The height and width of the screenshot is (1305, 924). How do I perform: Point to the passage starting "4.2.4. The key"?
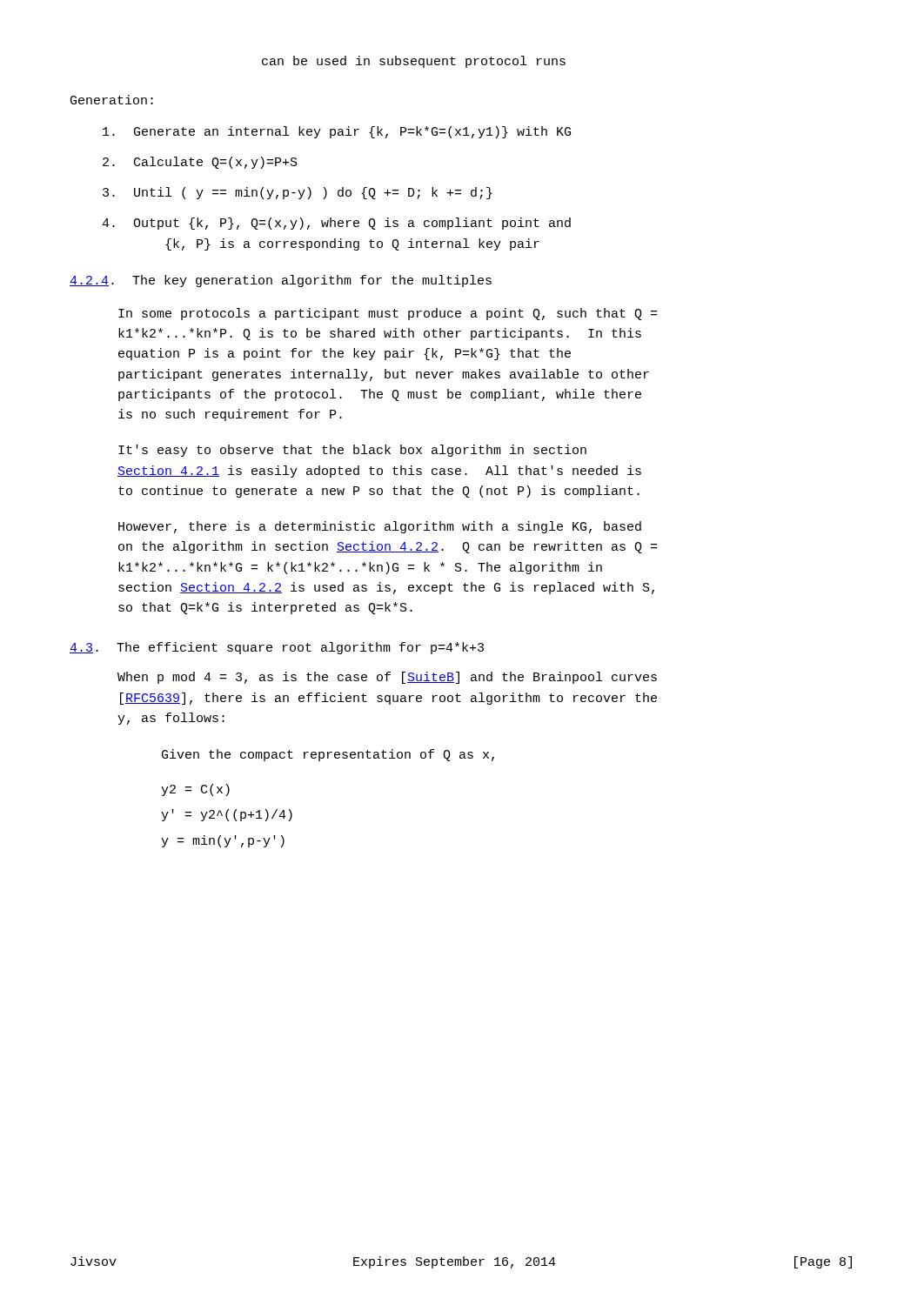[281, 281]
